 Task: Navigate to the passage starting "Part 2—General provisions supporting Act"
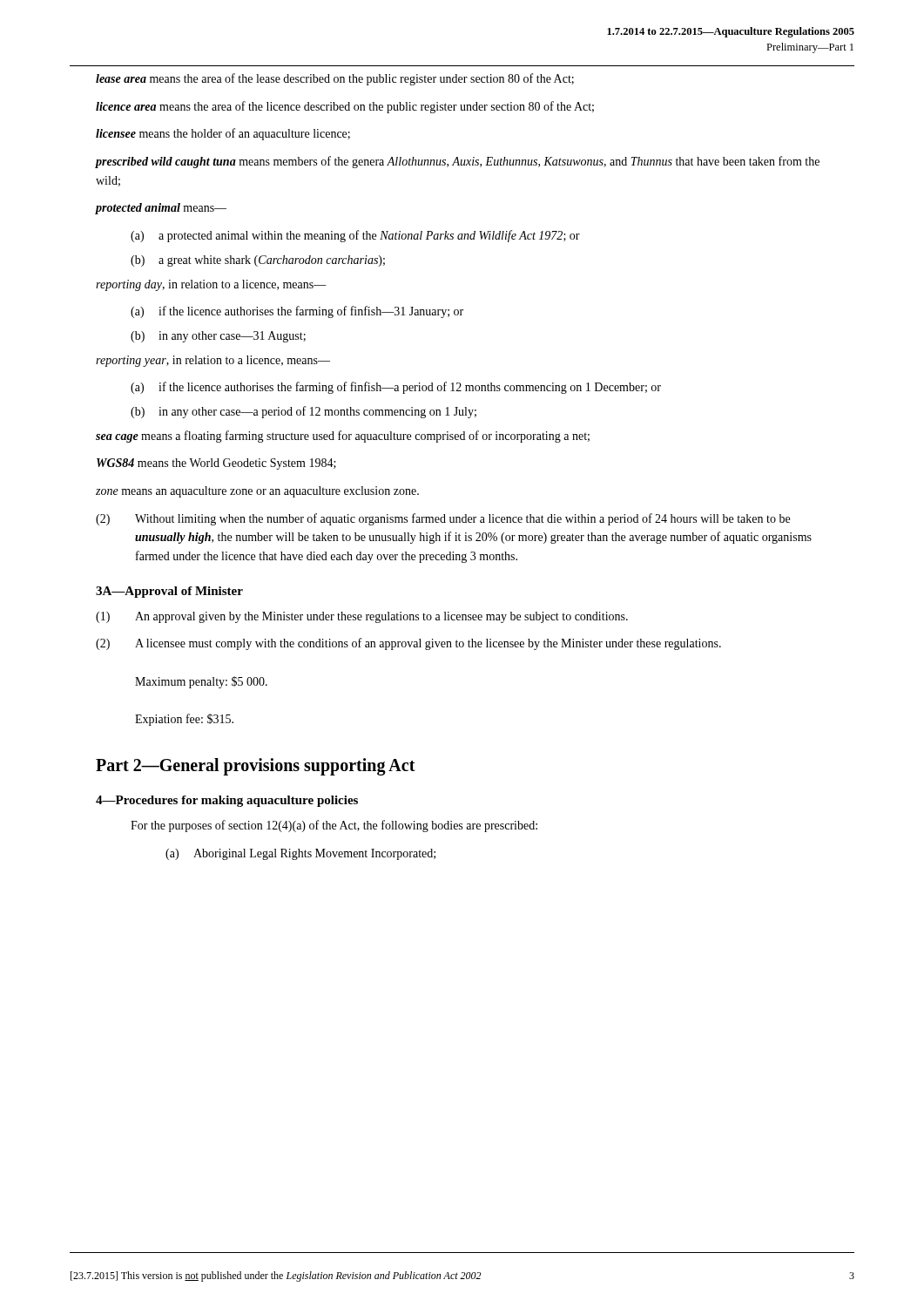coord(255,765)
